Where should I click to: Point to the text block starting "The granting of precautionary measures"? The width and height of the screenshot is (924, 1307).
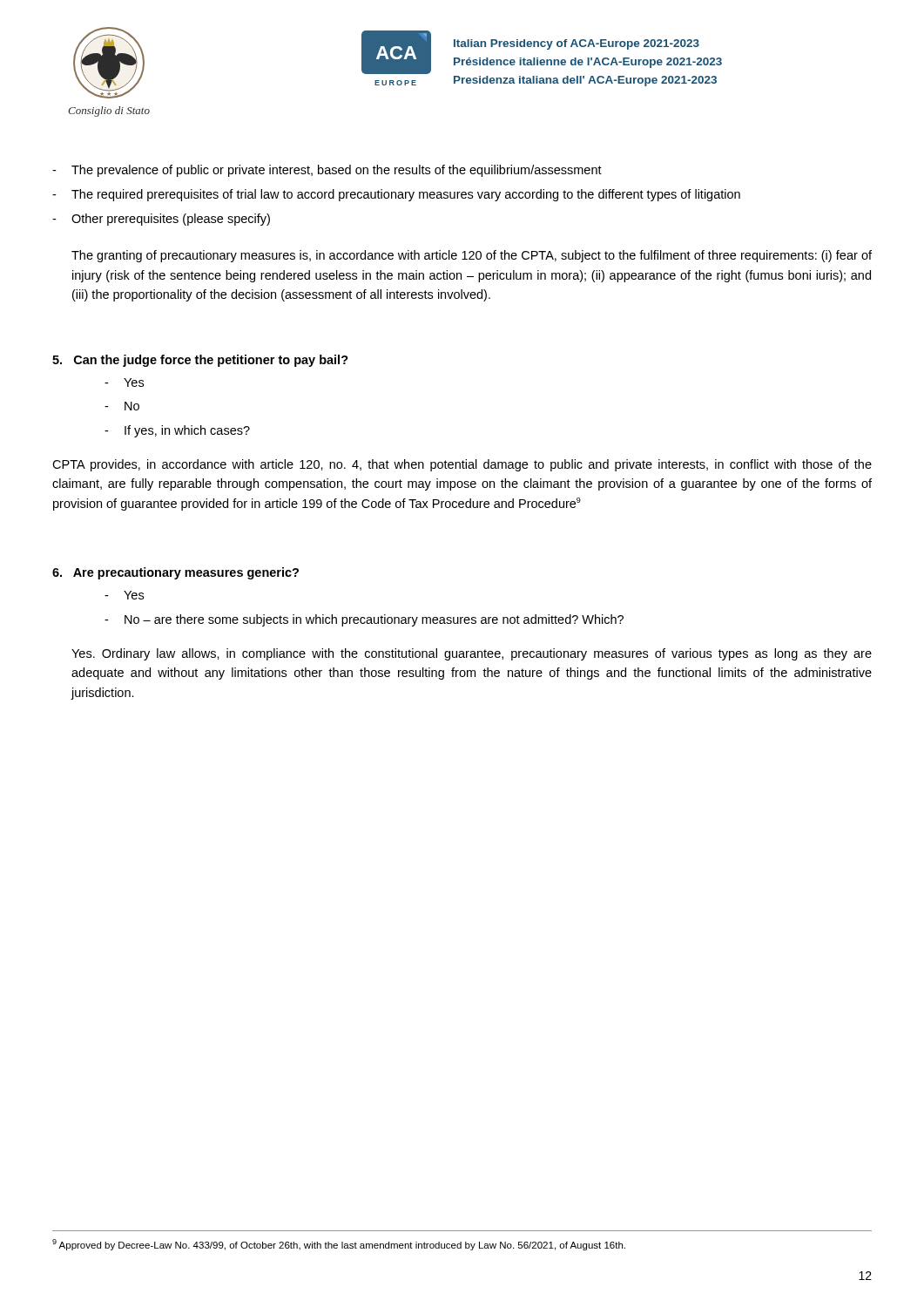click(x=472, y=275)
